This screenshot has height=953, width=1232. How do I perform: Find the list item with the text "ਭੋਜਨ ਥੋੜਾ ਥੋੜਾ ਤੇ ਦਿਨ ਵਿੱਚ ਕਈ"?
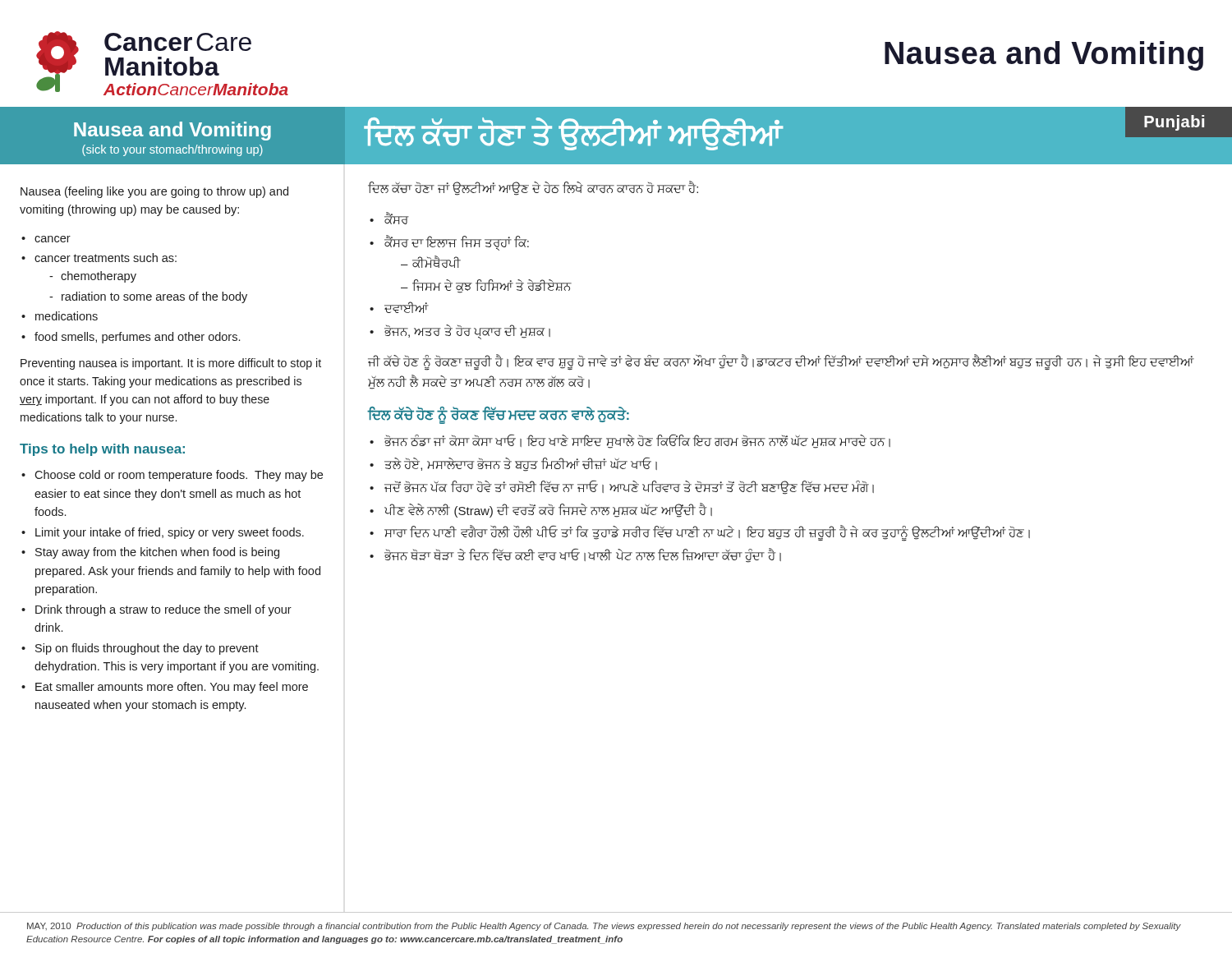coord(584,556)
